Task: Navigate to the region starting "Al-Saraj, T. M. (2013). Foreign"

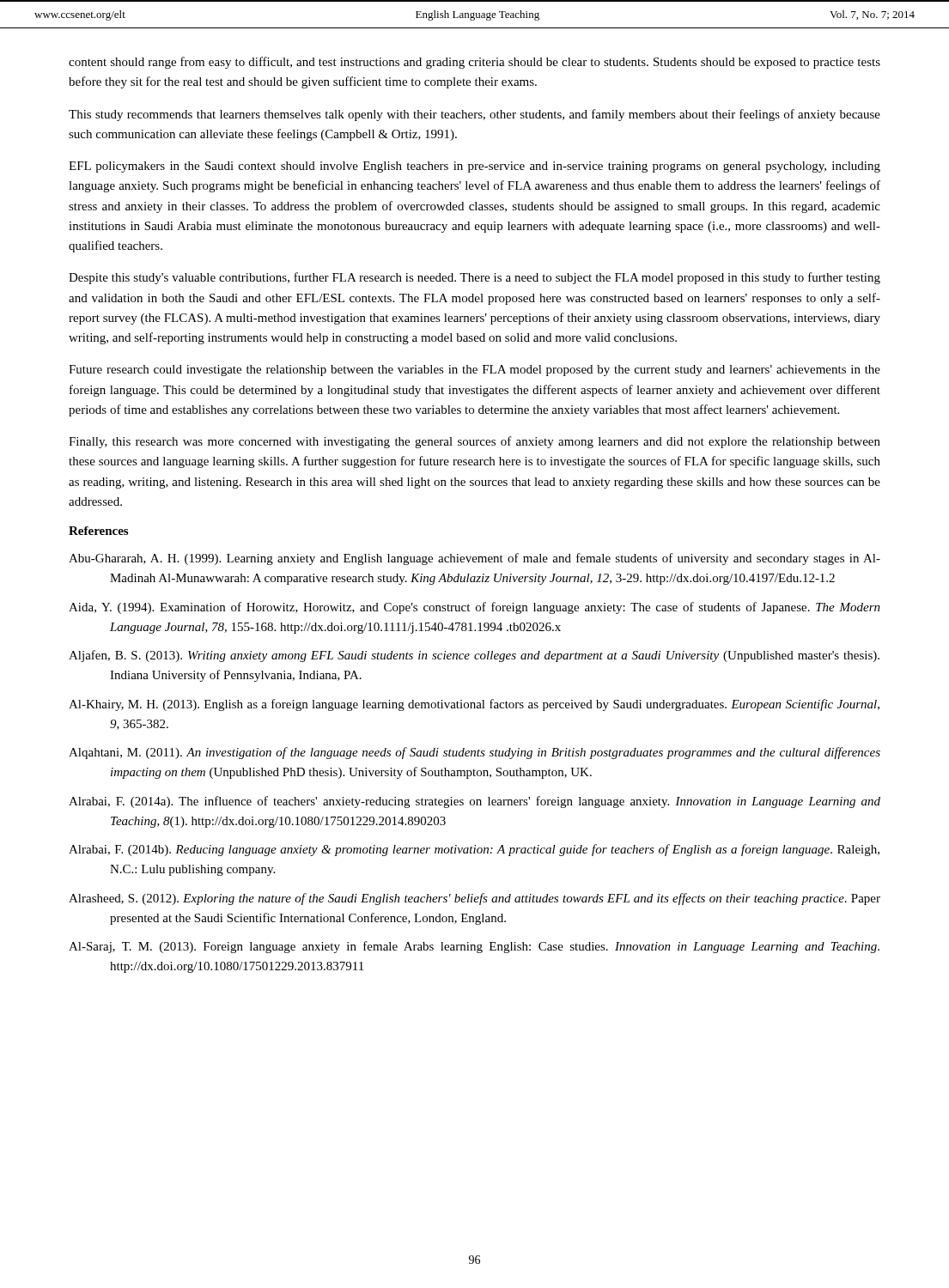Action: pyautogui.click(x=474, y=956)
